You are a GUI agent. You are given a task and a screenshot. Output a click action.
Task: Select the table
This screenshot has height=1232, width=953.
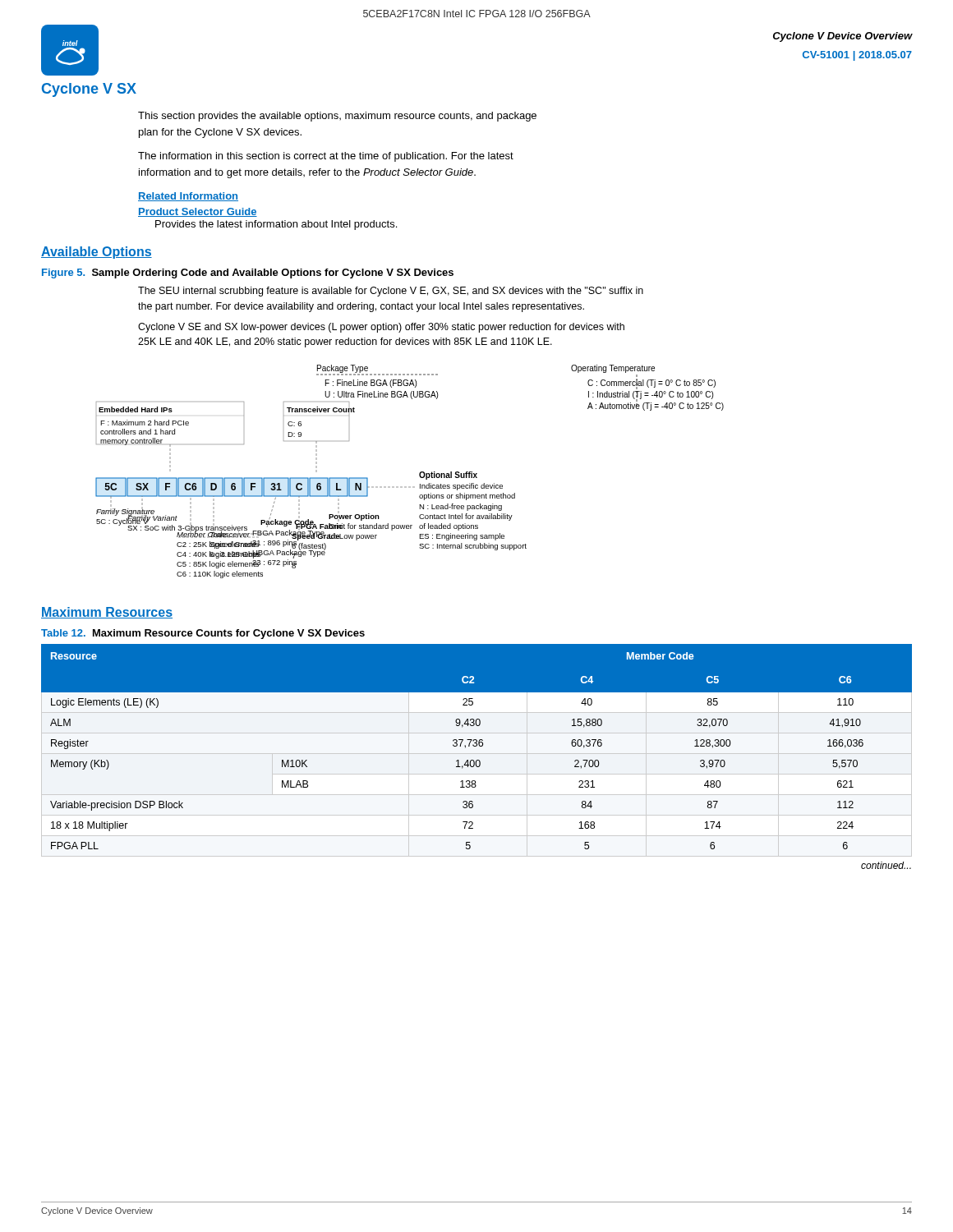[x=476, y=758]
